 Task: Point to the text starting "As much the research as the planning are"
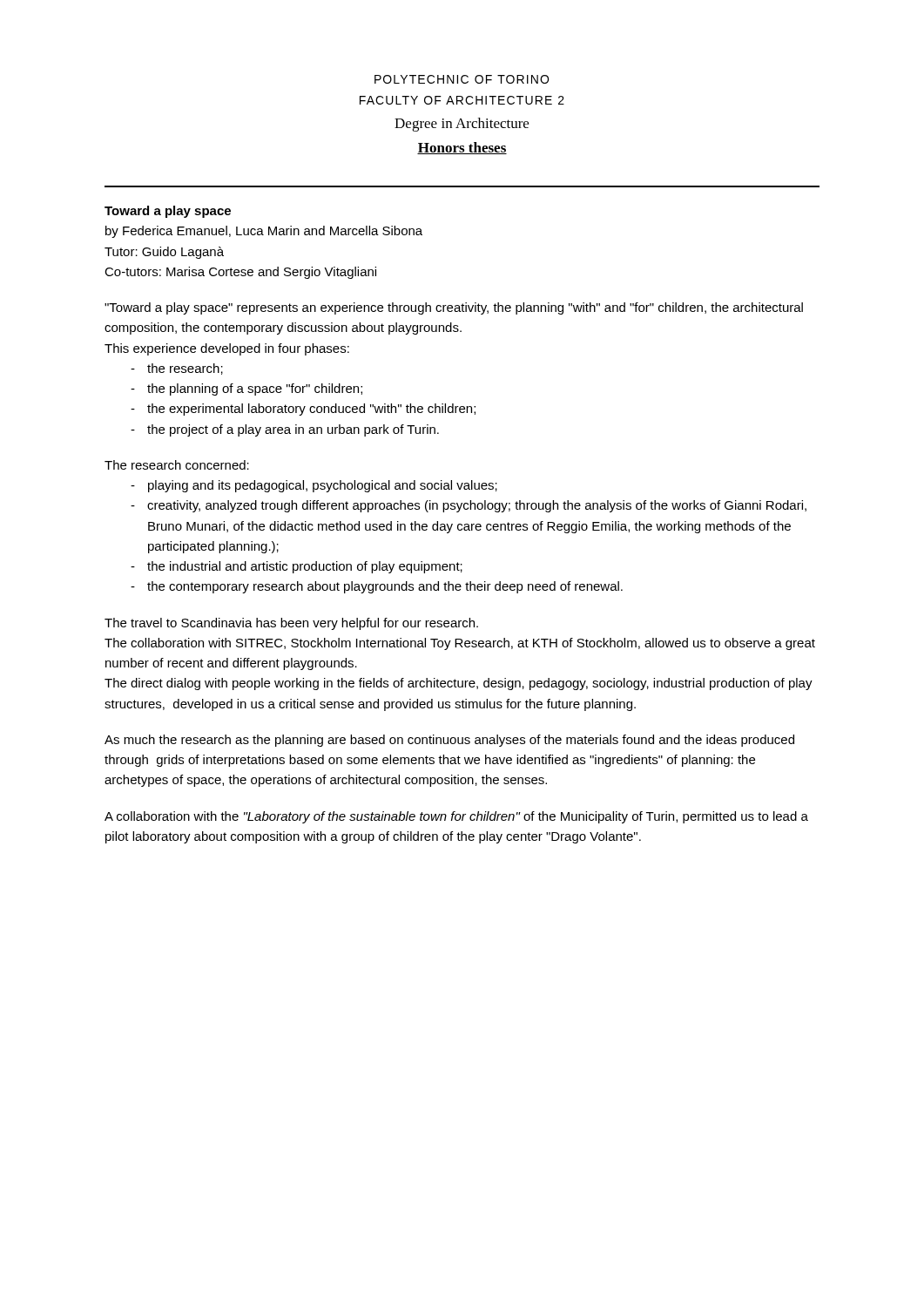click(x=450, y=759)
